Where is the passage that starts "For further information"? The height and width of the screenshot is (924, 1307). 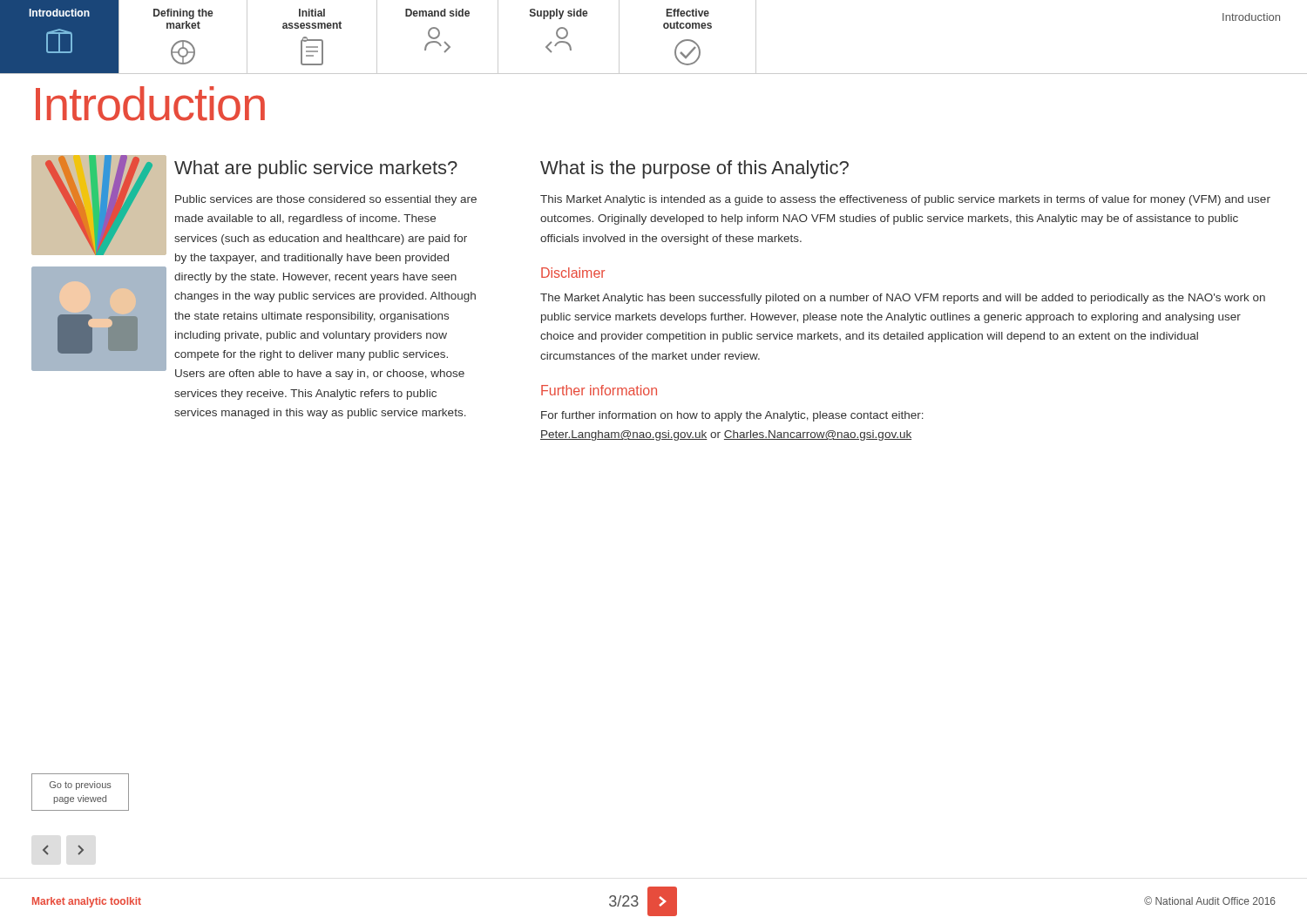click(732, 425)
